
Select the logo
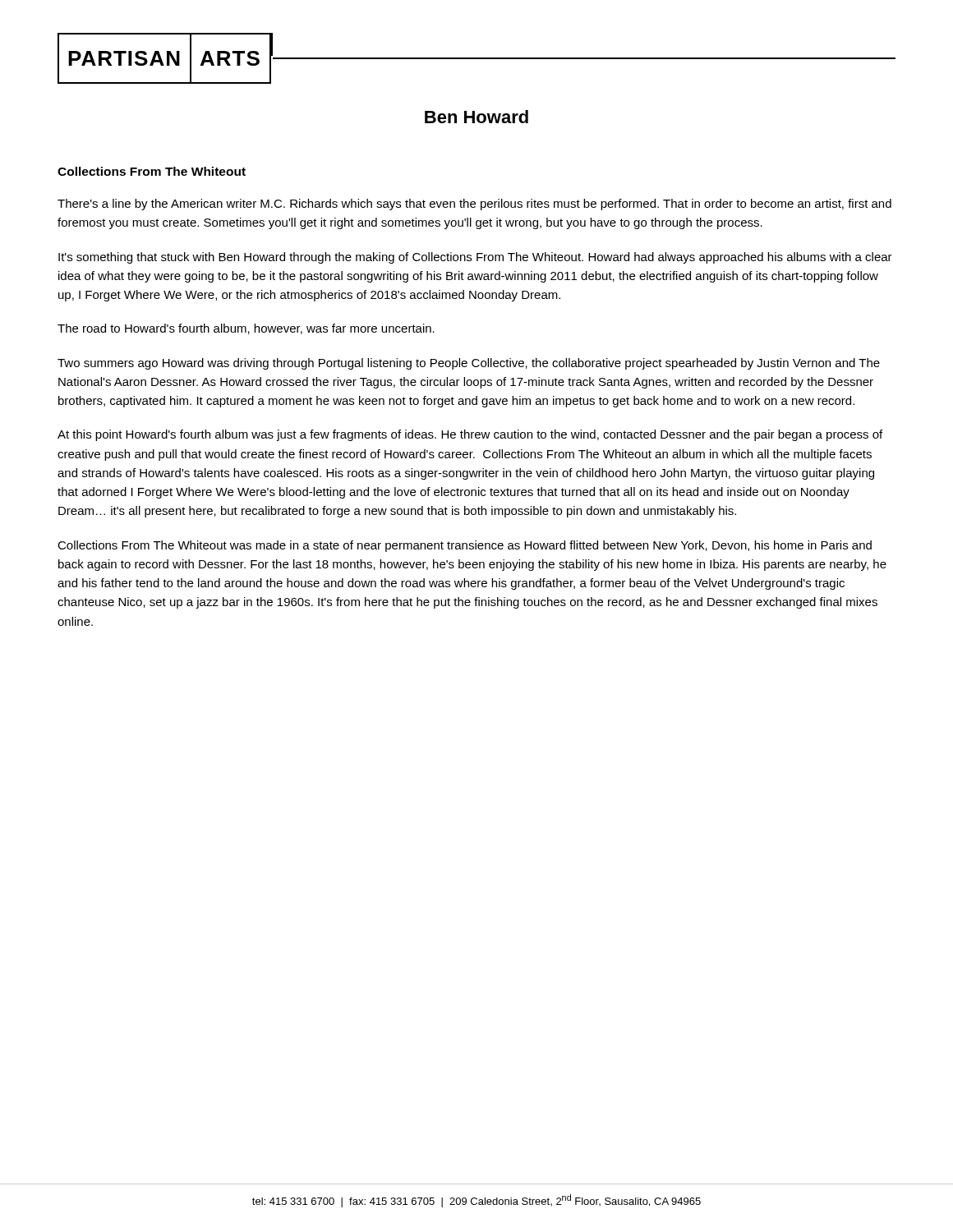pos(476,58)
